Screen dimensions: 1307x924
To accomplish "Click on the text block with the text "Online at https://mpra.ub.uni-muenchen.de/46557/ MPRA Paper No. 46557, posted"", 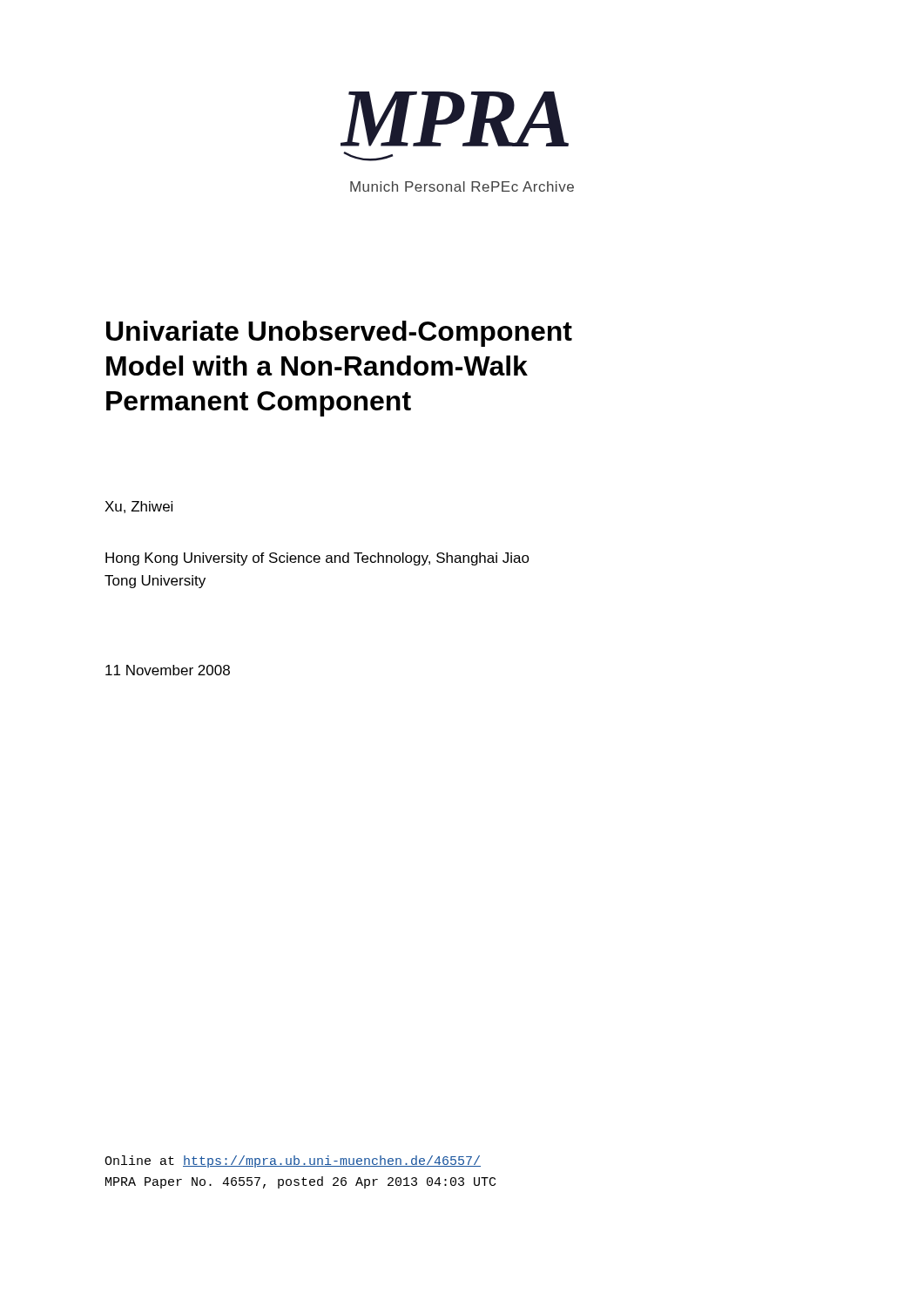I will [300, 1172].
